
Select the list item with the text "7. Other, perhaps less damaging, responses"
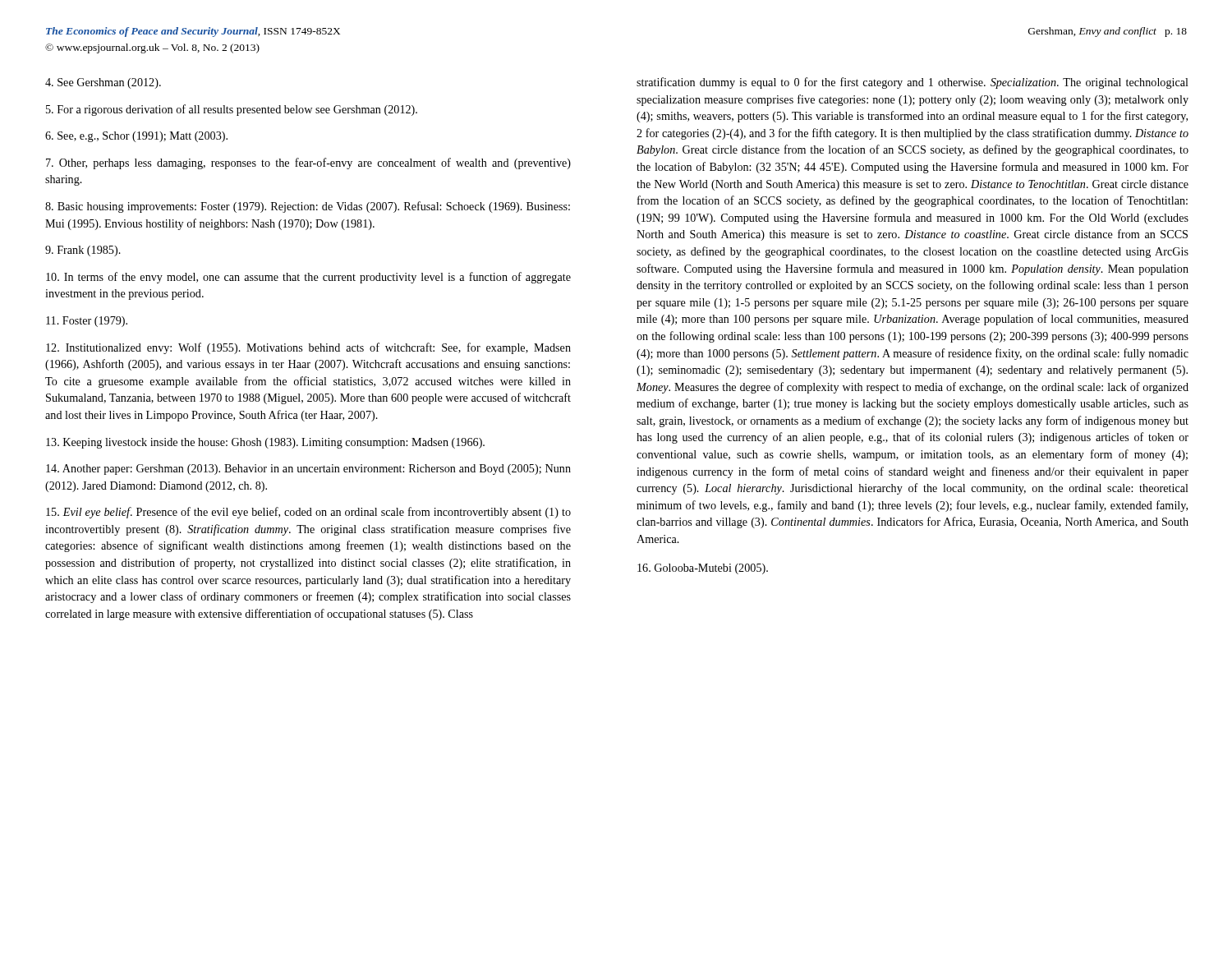(x=308, y=171)
